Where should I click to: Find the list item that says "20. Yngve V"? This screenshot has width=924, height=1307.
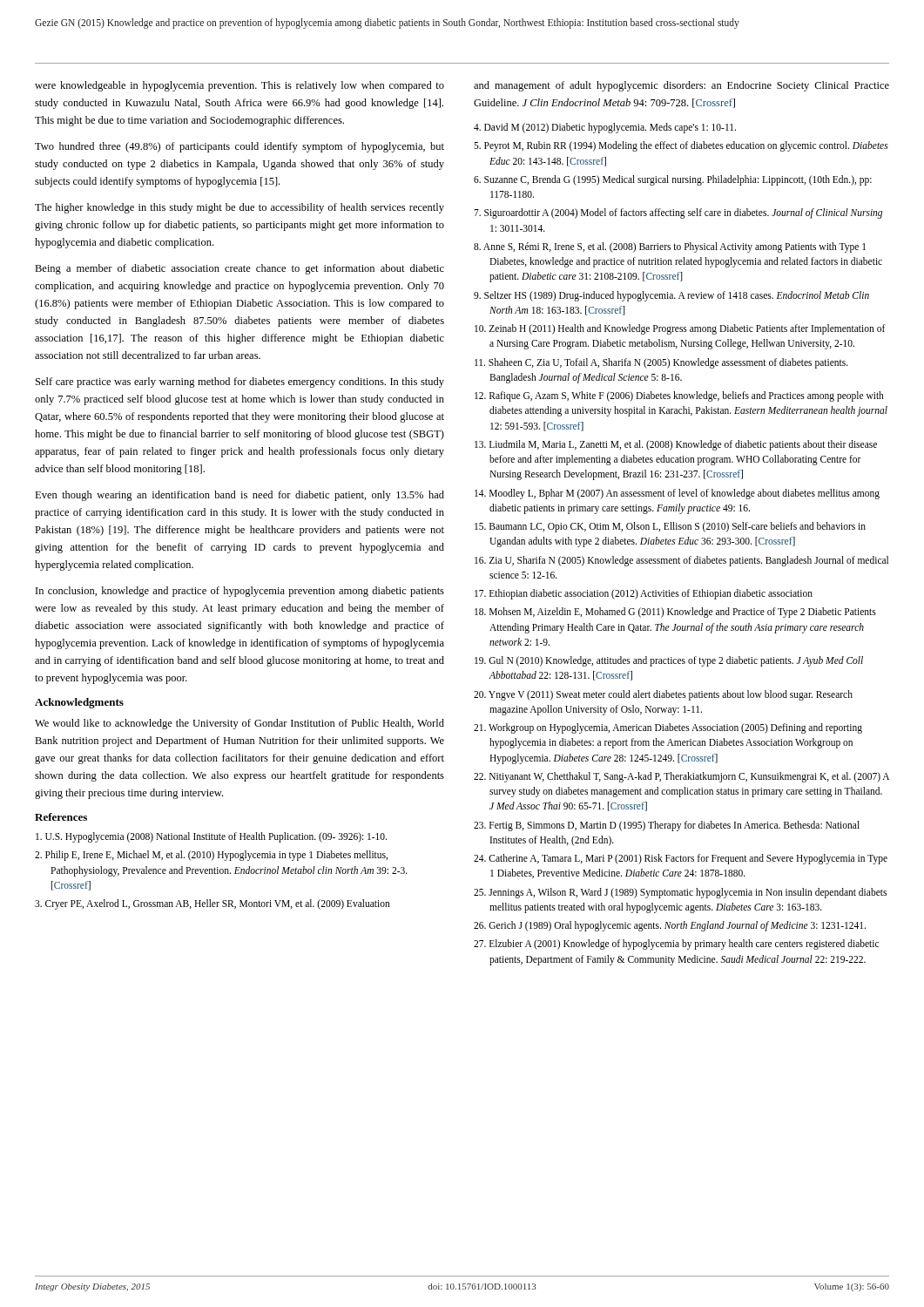click(663, 702)
